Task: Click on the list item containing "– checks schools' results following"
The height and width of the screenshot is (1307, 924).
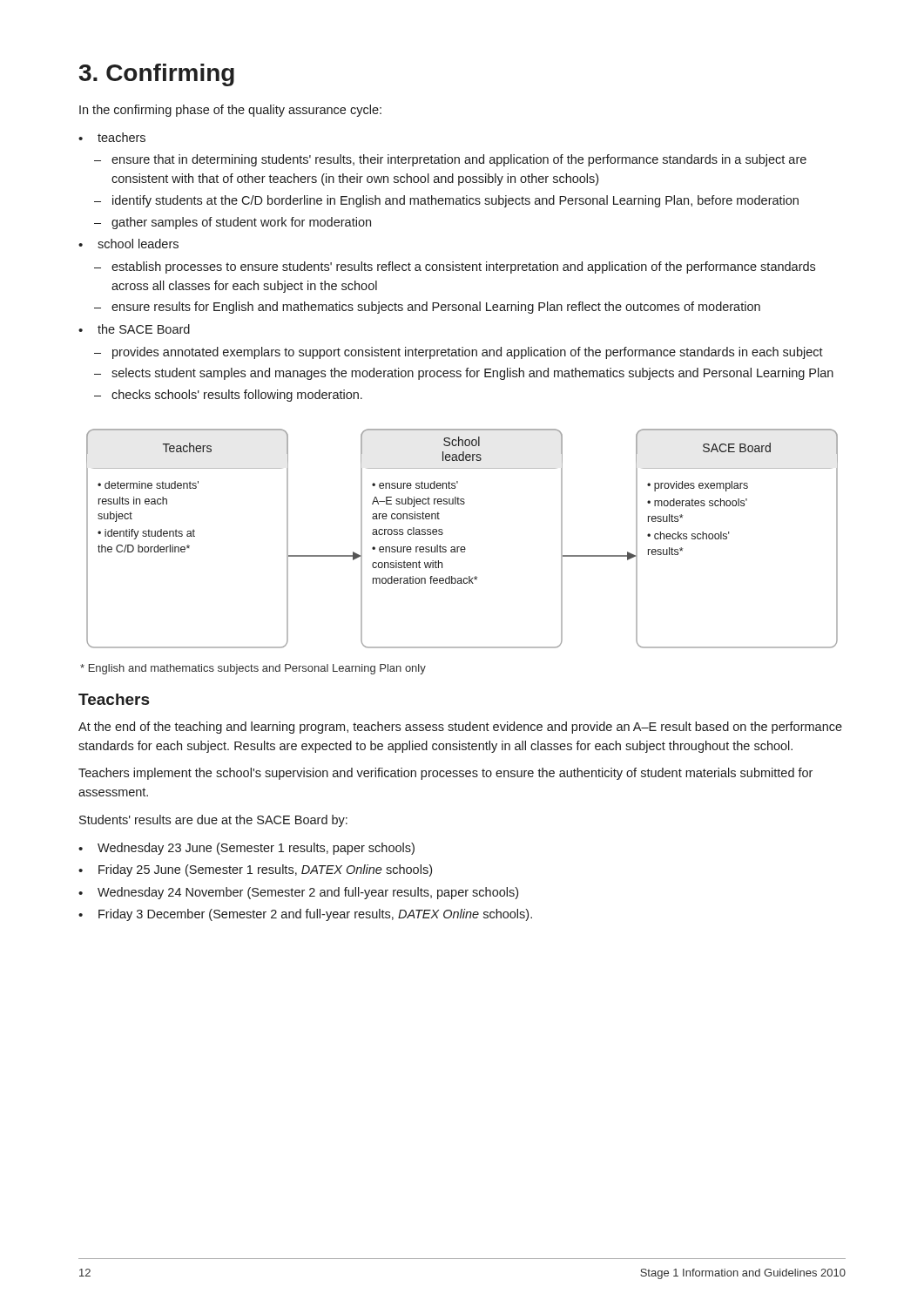Action: pos(228,396)
